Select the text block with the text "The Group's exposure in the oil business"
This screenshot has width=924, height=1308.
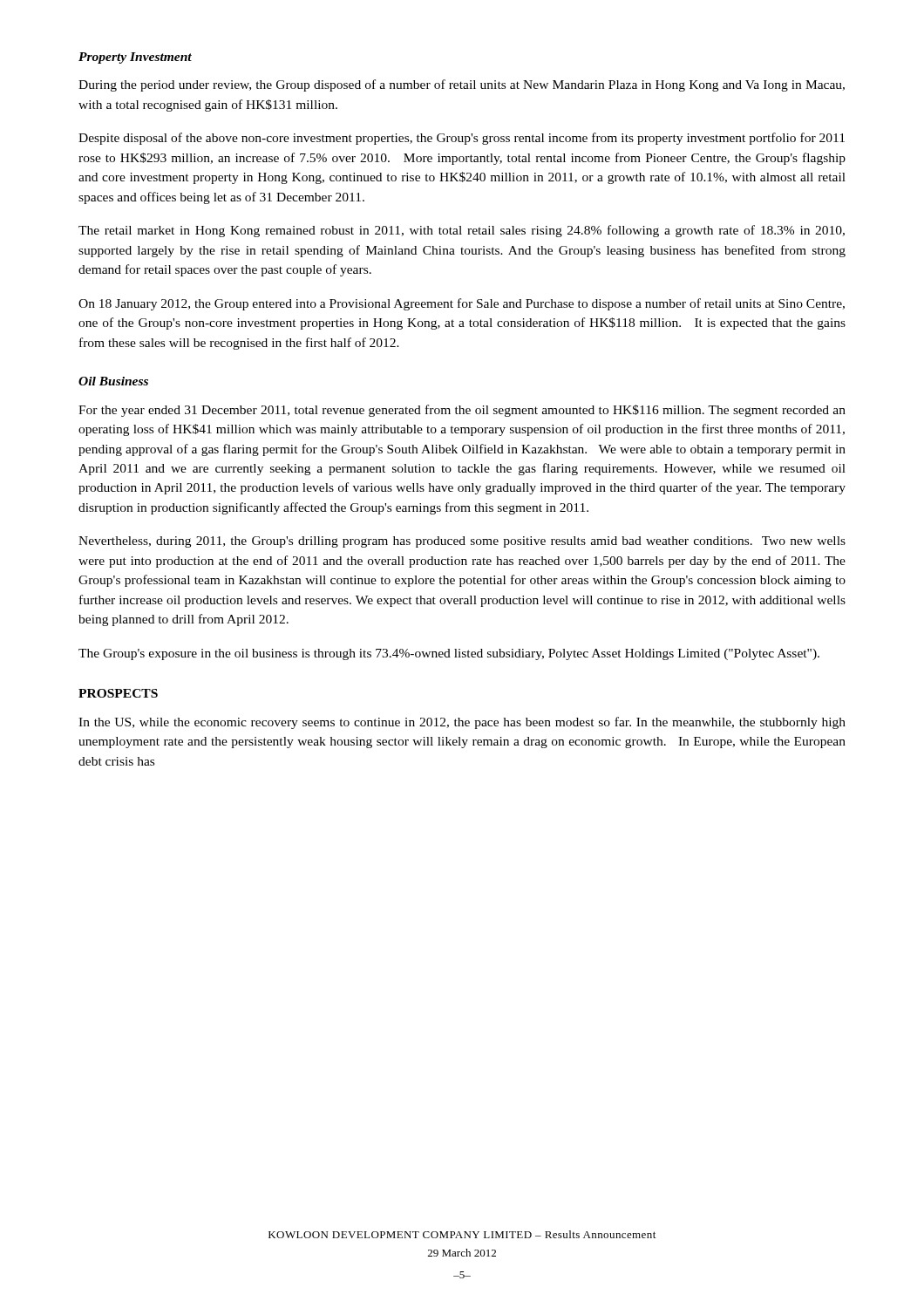coord(449,652)
